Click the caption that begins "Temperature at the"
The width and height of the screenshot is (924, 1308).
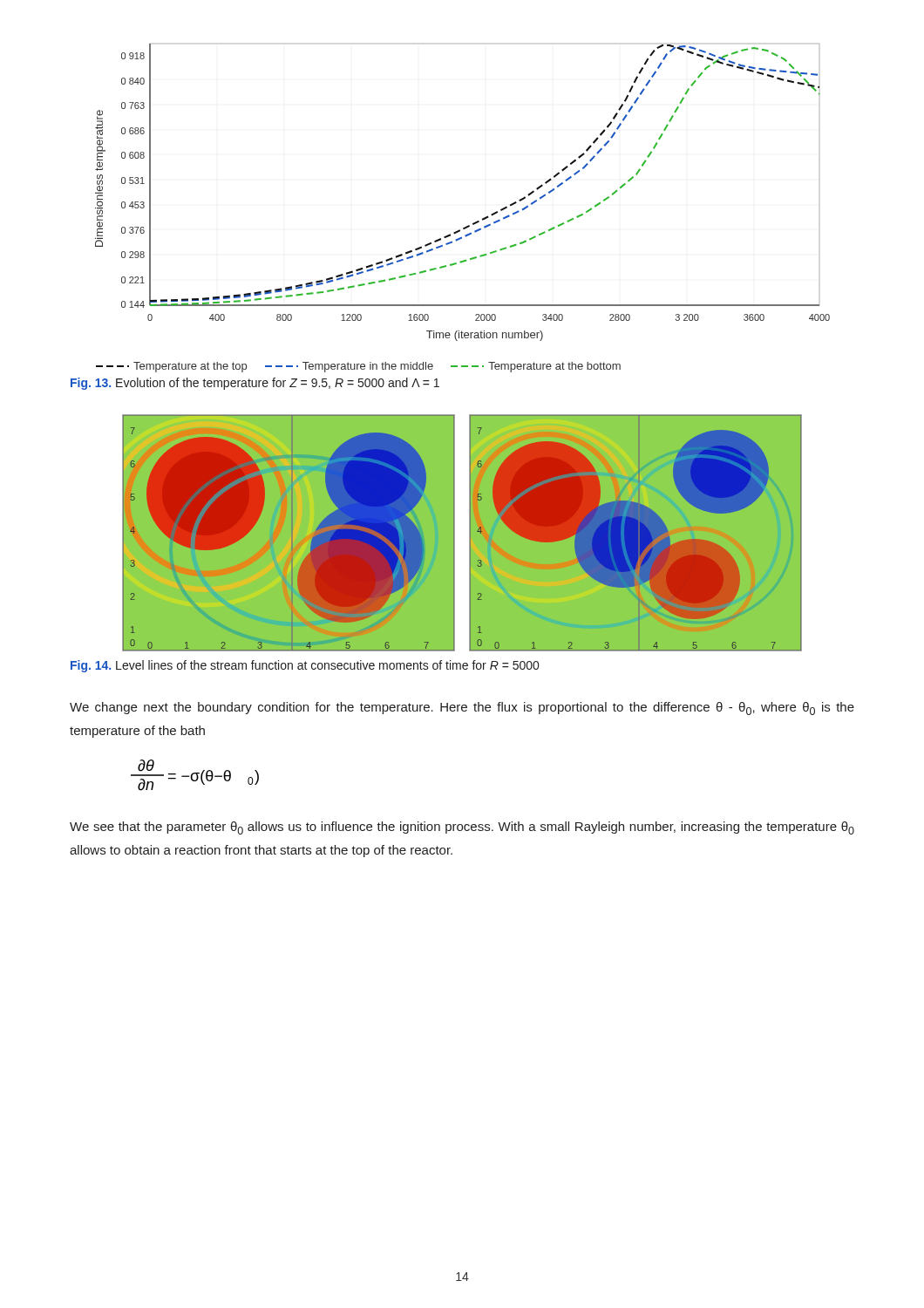359,366
